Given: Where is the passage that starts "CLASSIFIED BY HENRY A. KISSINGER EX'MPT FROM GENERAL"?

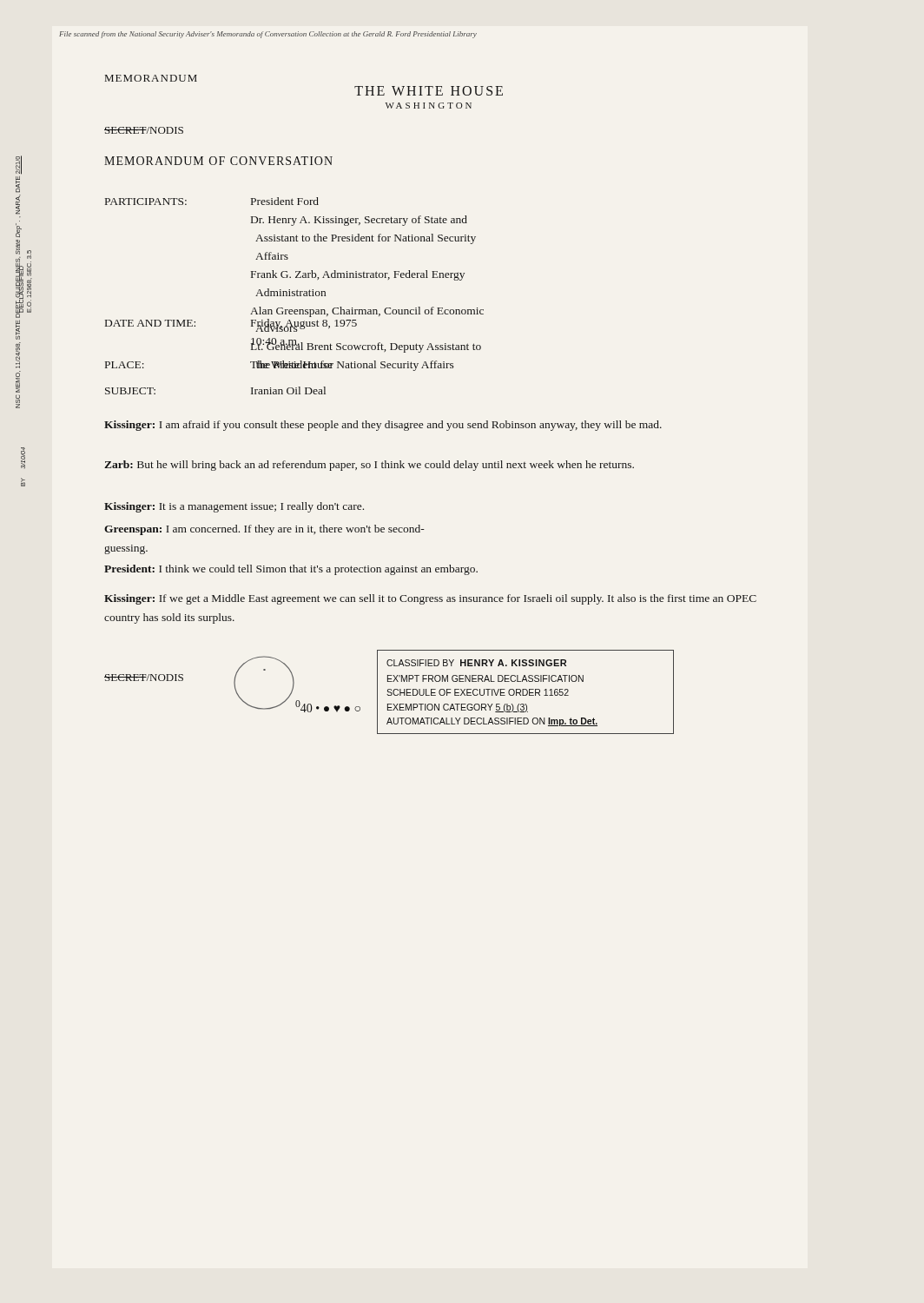Looking at the screenshot, I should click(x=525, y=692).
